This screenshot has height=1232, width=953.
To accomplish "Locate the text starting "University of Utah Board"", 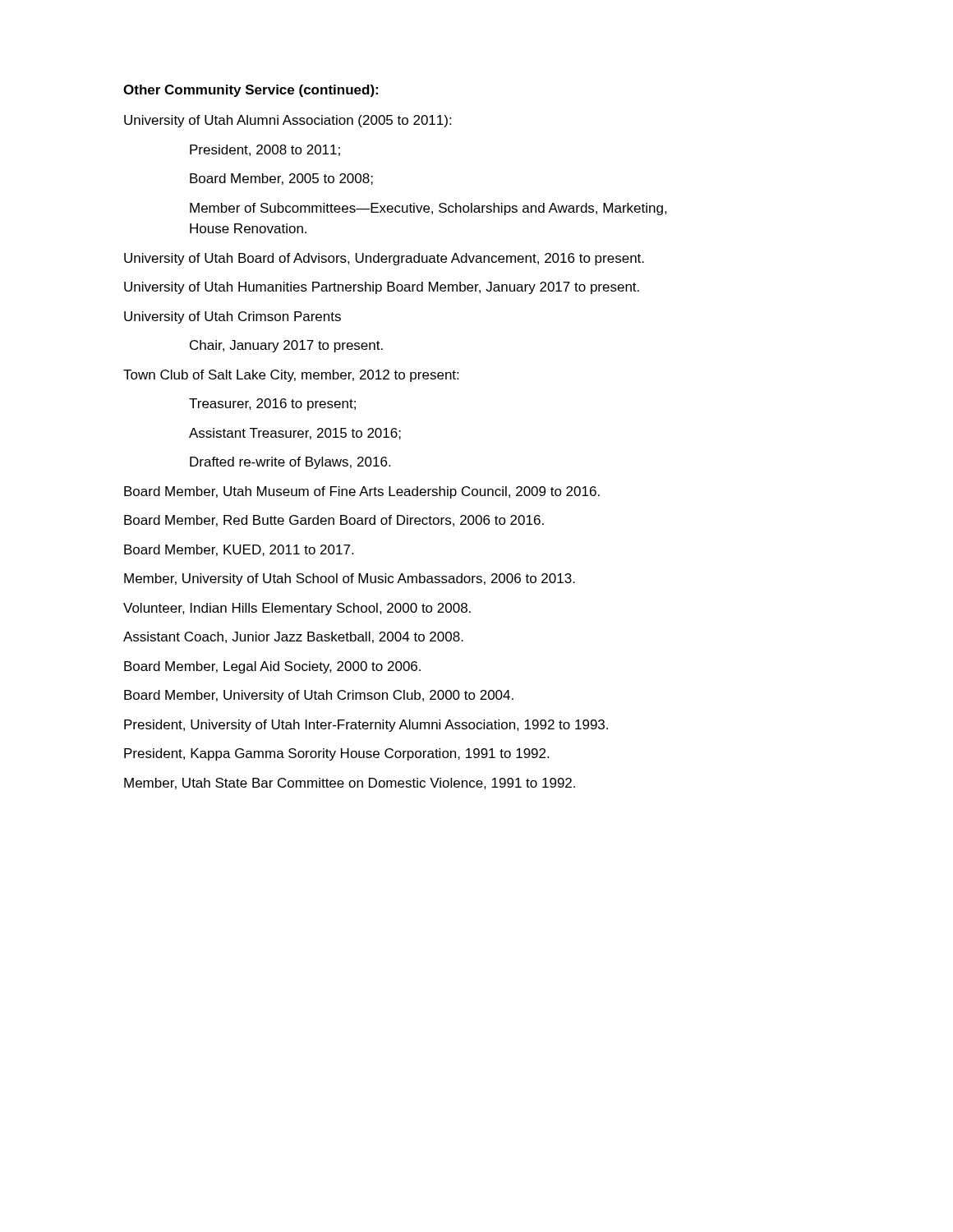I will [384, 258].
